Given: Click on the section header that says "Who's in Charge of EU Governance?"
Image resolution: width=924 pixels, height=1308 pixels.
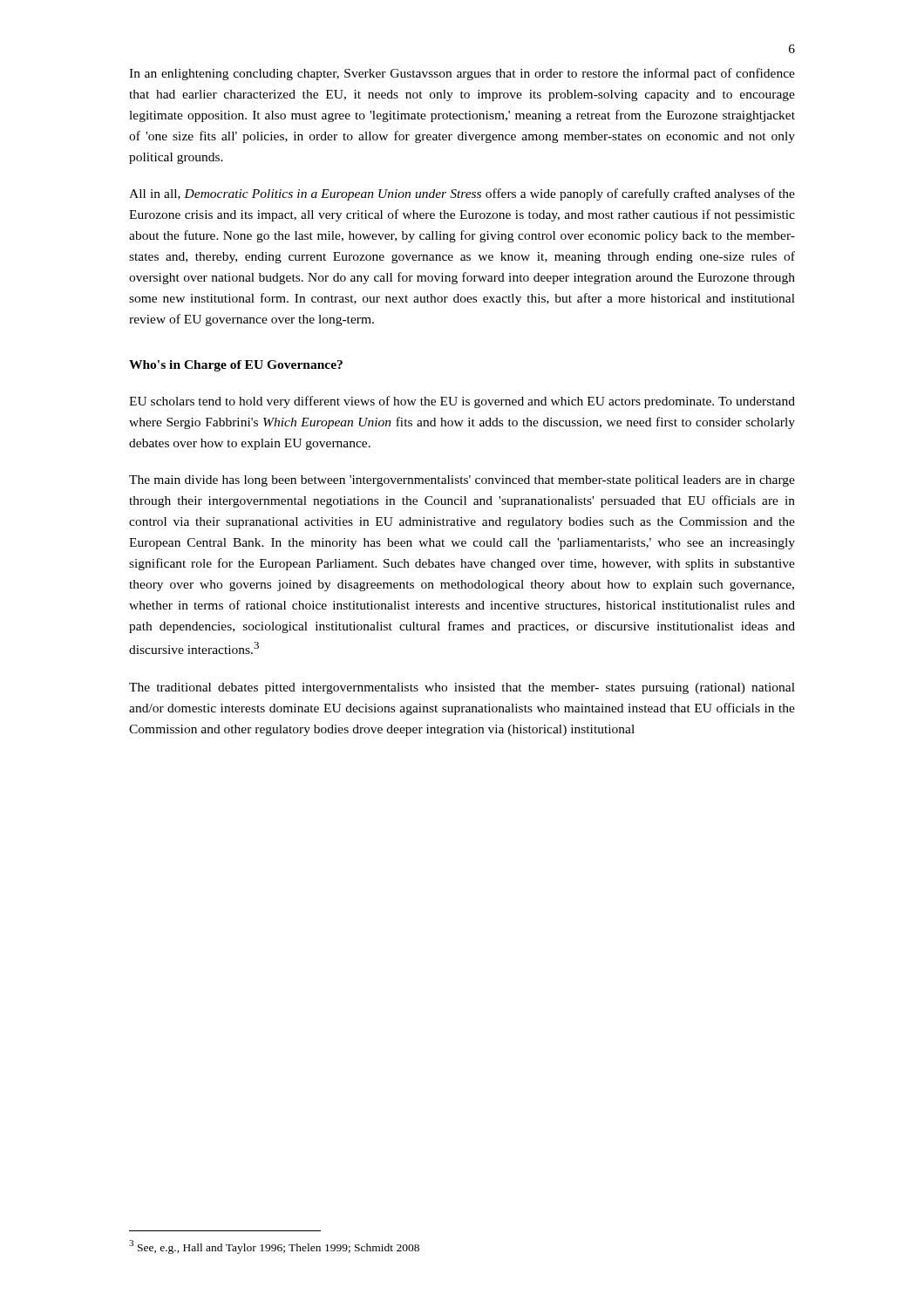Looking at the screenshot, I should (236, 364).
